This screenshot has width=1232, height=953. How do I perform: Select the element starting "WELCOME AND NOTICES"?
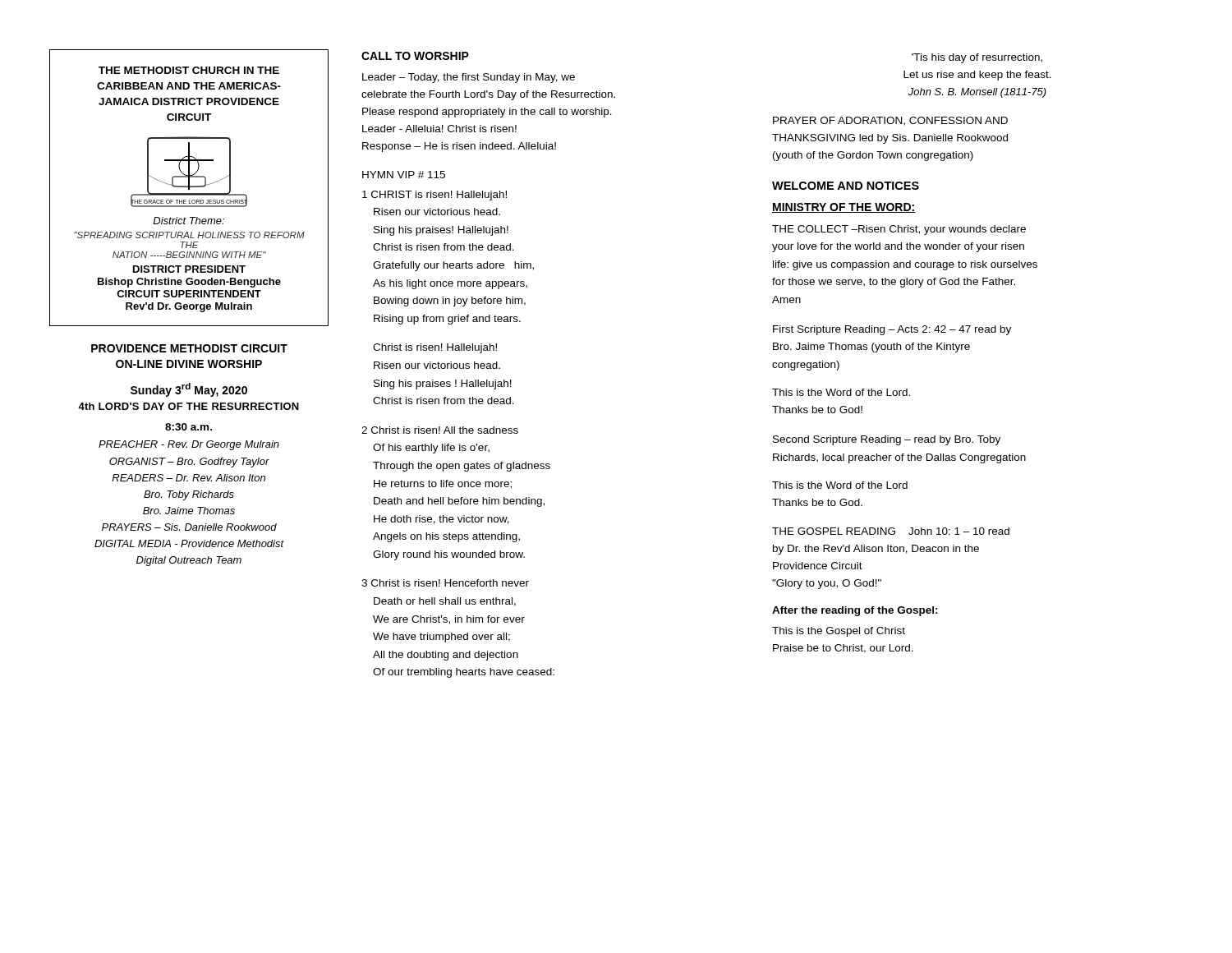point(846,185)
